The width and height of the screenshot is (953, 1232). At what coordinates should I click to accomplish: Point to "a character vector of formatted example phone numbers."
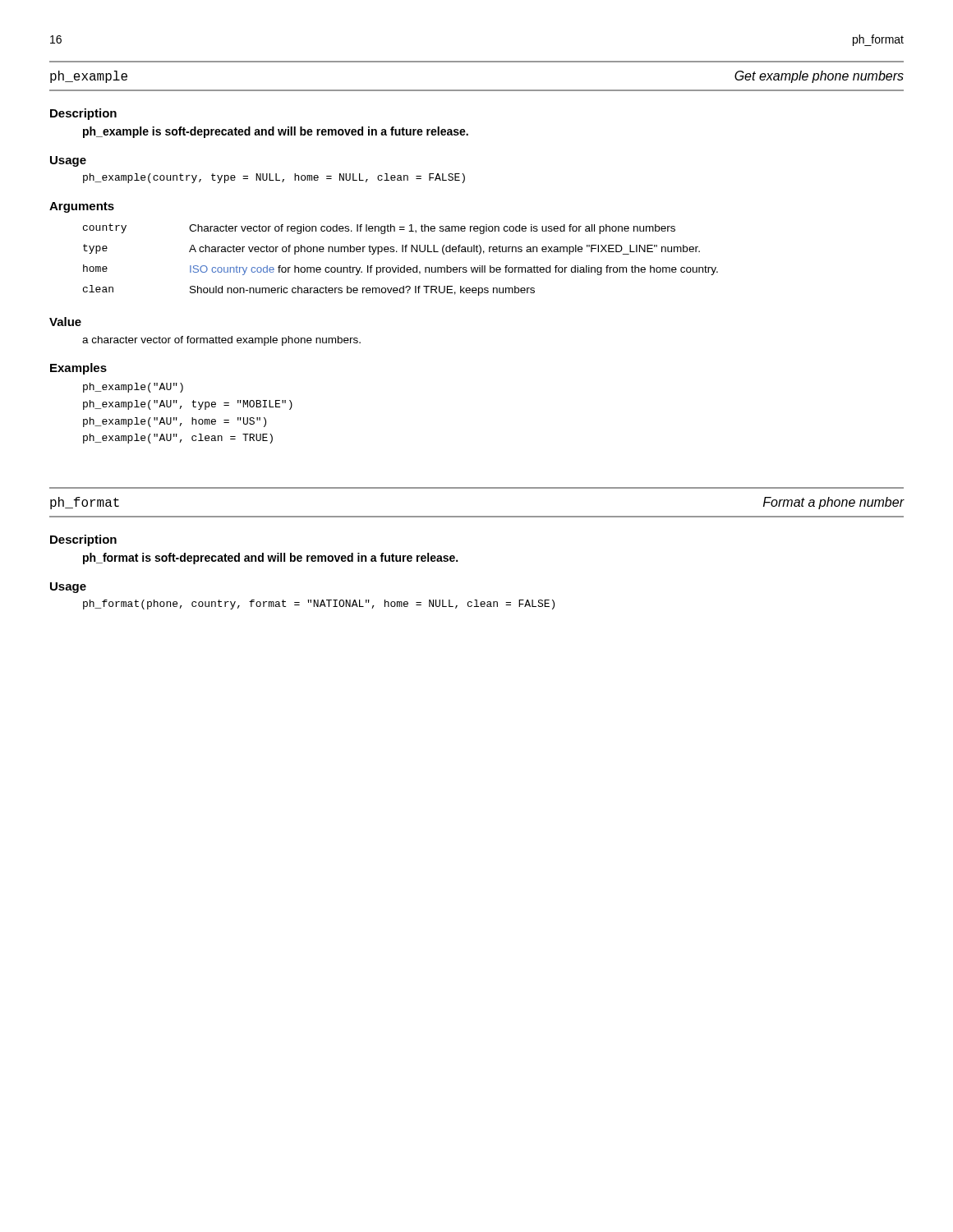click(x=222, y=340)
